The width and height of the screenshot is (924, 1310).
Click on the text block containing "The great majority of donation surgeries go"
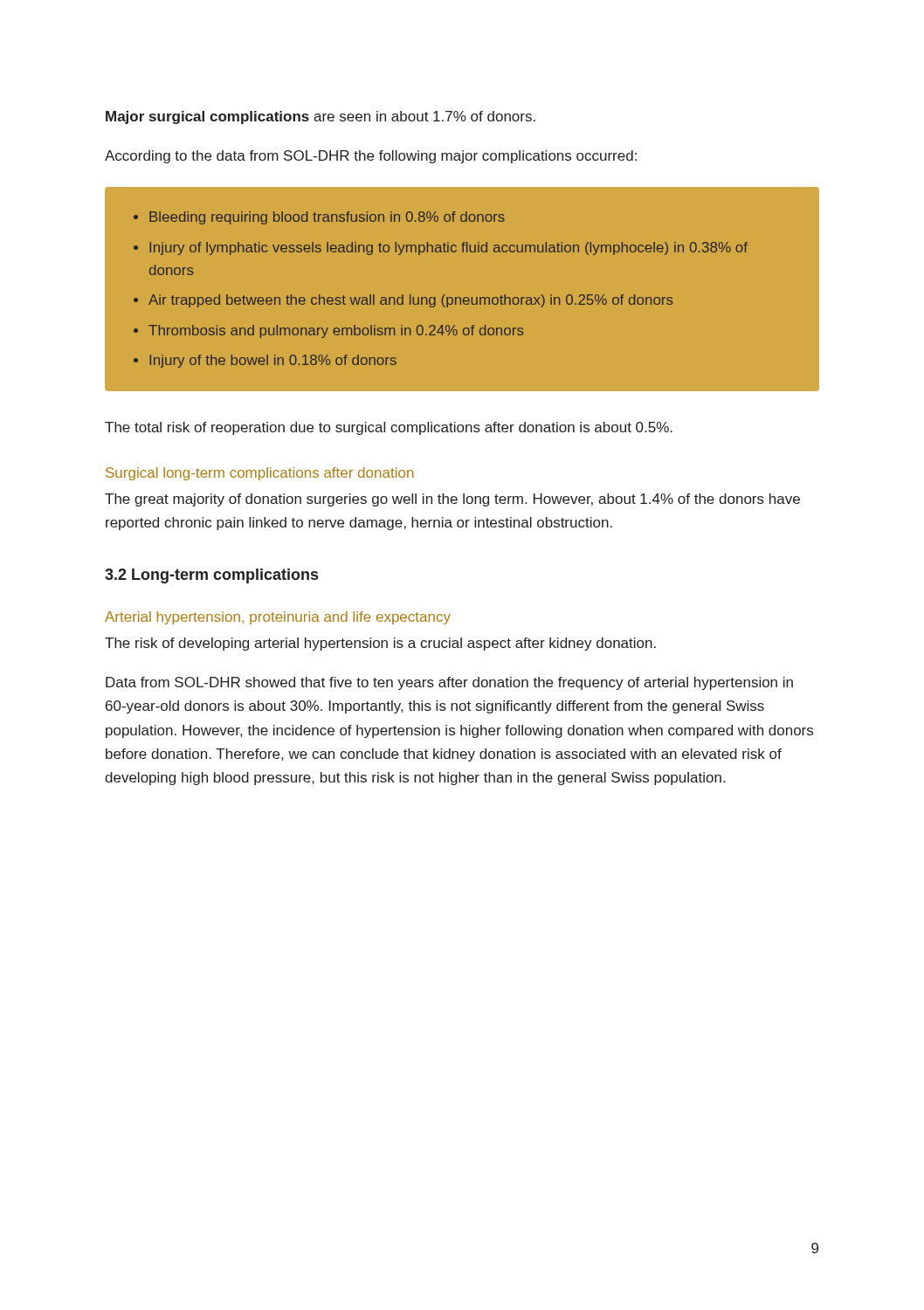coord(453,511)
